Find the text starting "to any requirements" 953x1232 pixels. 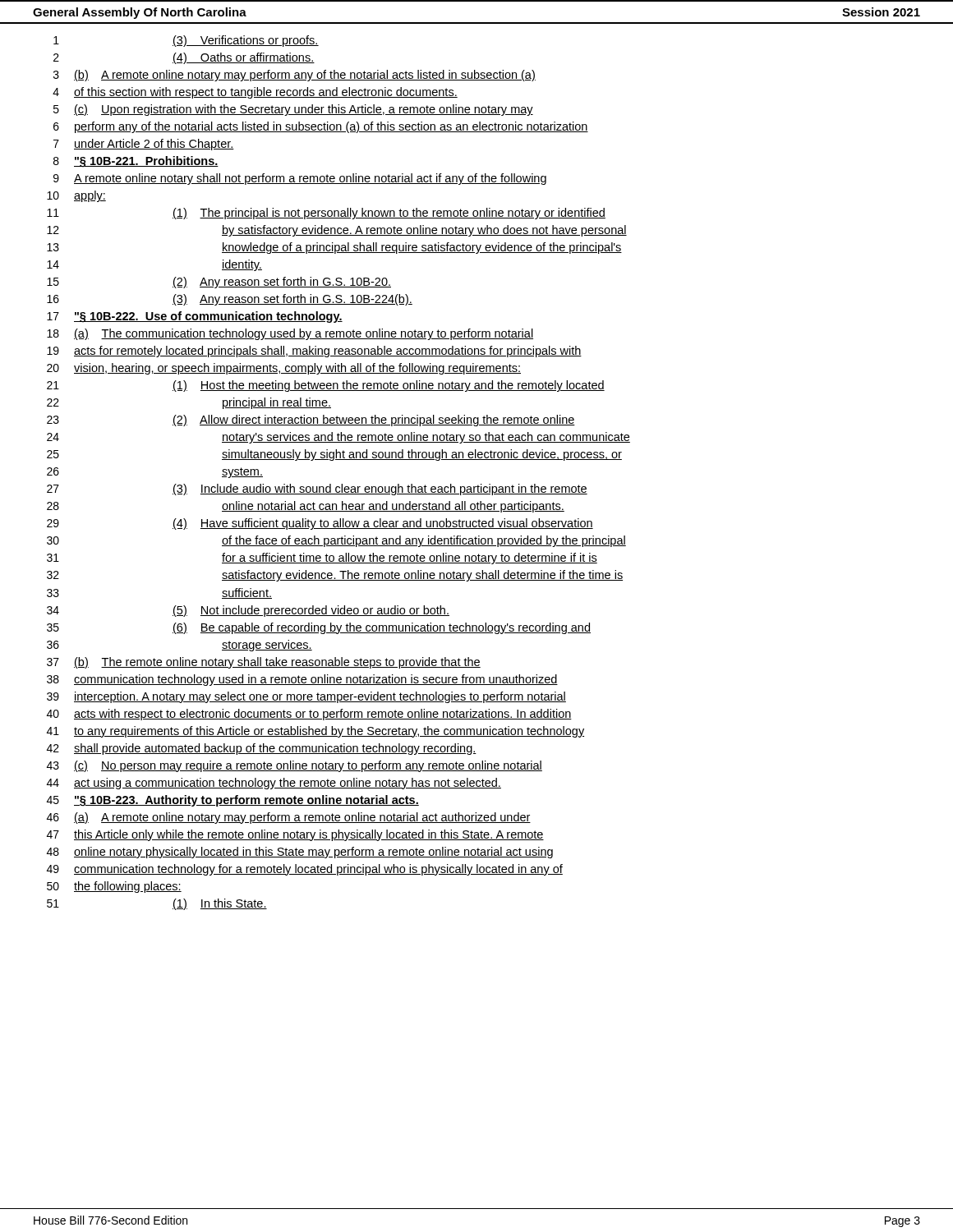[x=329, y=731]
